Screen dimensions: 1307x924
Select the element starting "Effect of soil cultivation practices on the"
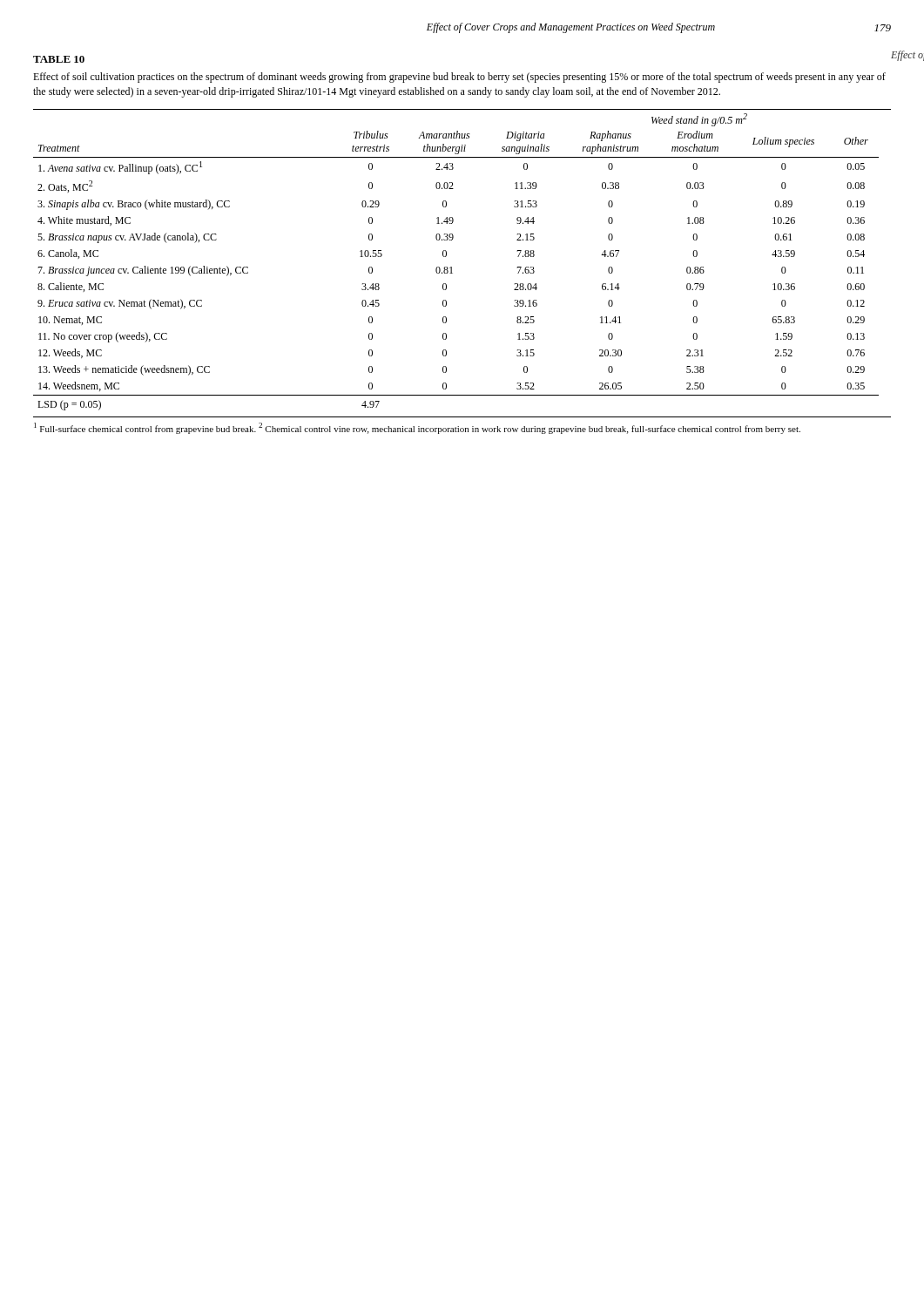point(459,84)
